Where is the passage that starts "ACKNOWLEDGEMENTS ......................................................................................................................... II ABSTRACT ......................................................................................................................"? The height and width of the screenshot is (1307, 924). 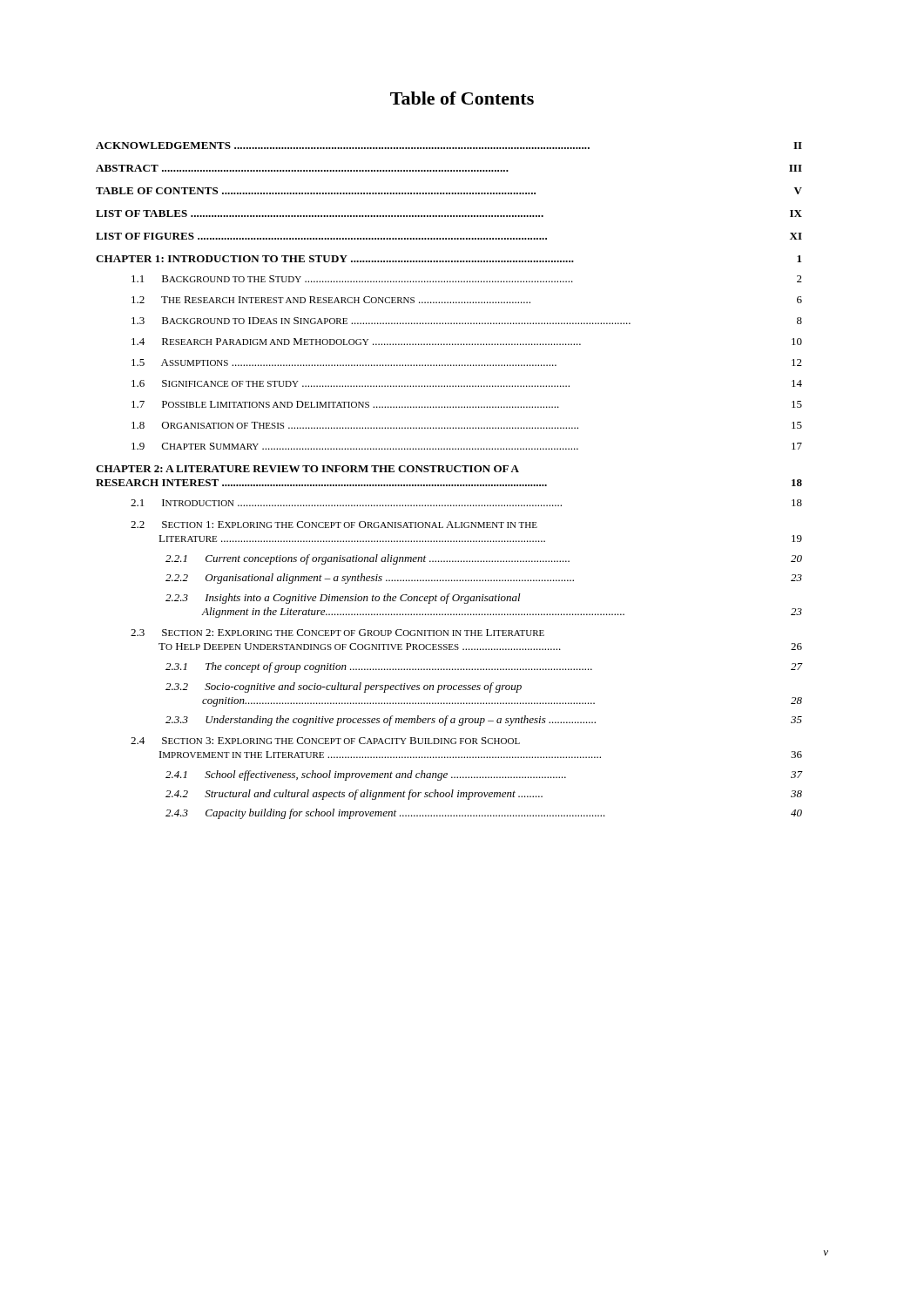click(462, 478)
